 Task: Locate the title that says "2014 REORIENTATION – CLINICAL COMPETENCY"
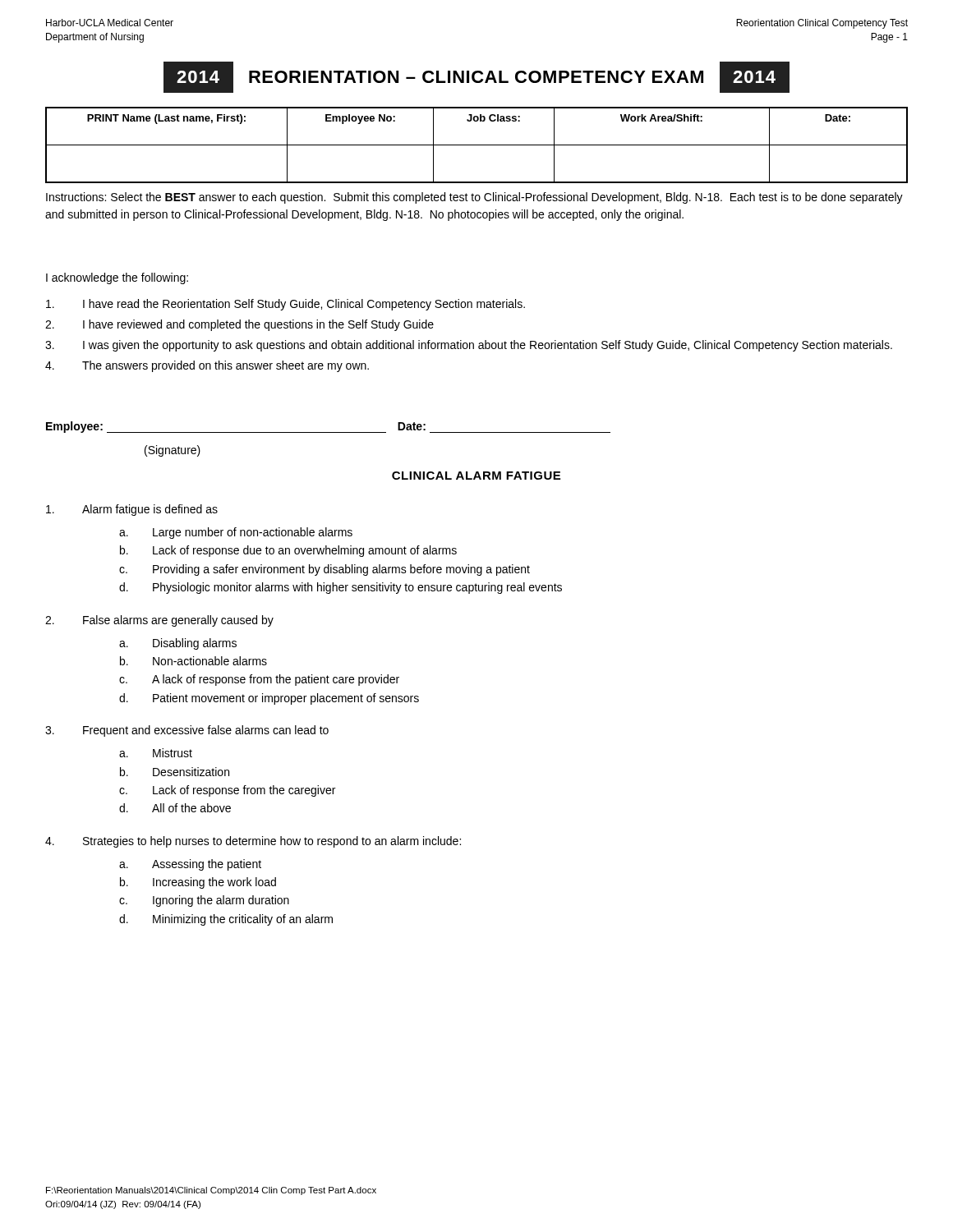coord(476,77)
